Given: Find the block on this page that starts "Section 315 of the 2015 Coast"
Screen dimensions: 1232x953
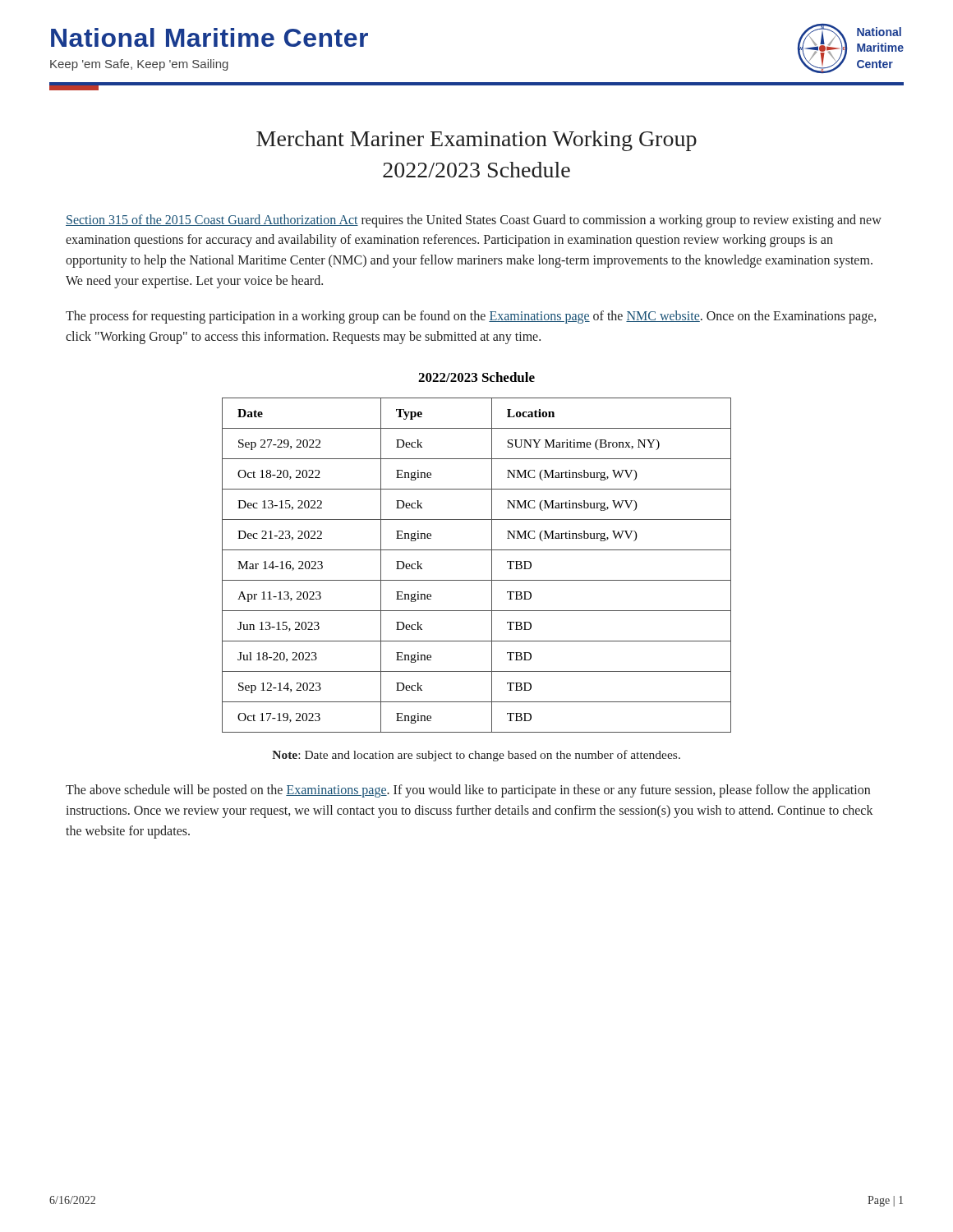Looking at the screenshot, I should pyautogui.click(x=474, y=250).
